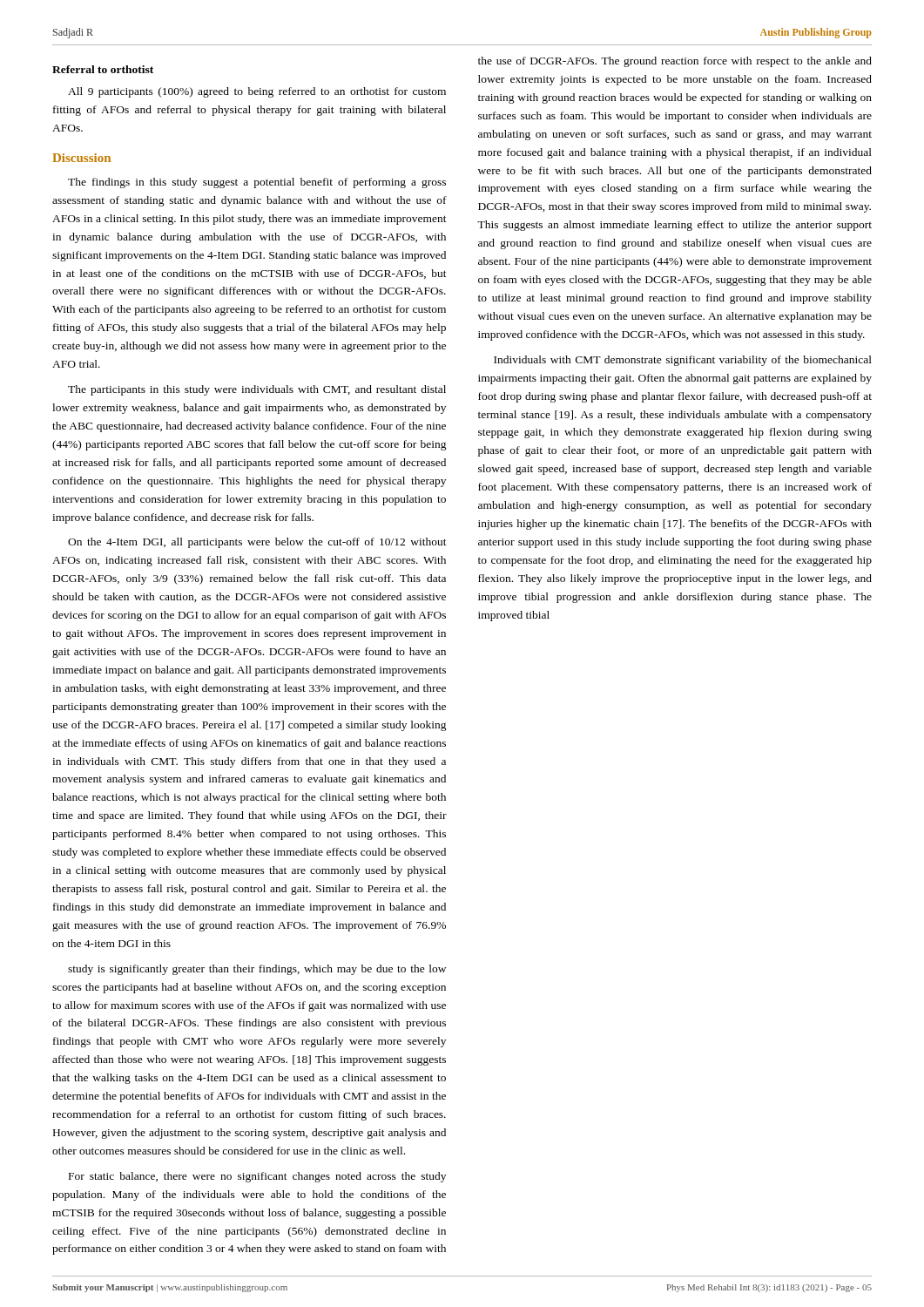The height and width of the screenshot is (1307, 924).
Task: Click on the text block that reads "On the 4-Item"
Action: pos(249,742)
